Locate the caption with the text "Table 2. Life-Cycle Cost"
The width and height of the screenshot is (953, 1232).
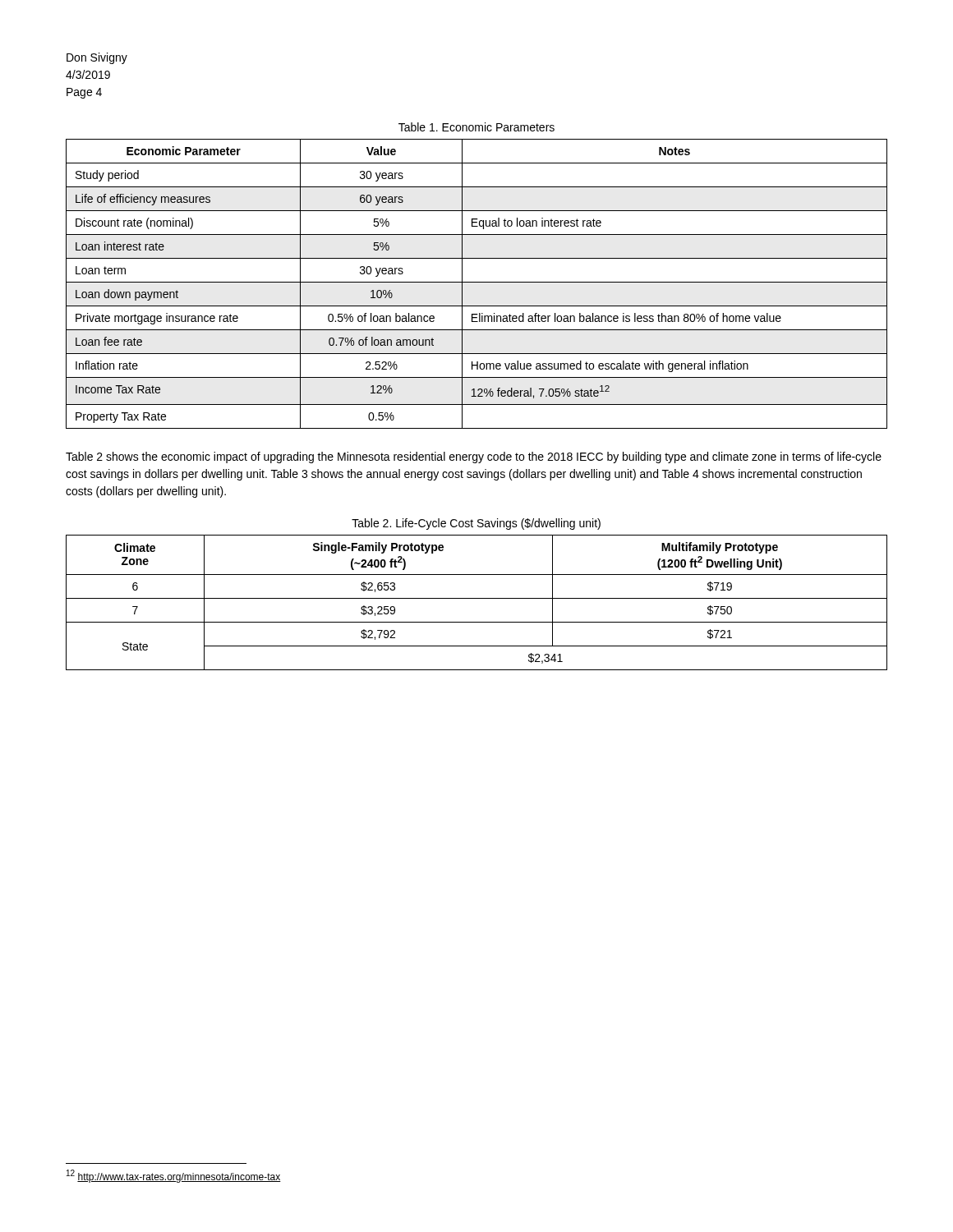[x=476, y=523]
